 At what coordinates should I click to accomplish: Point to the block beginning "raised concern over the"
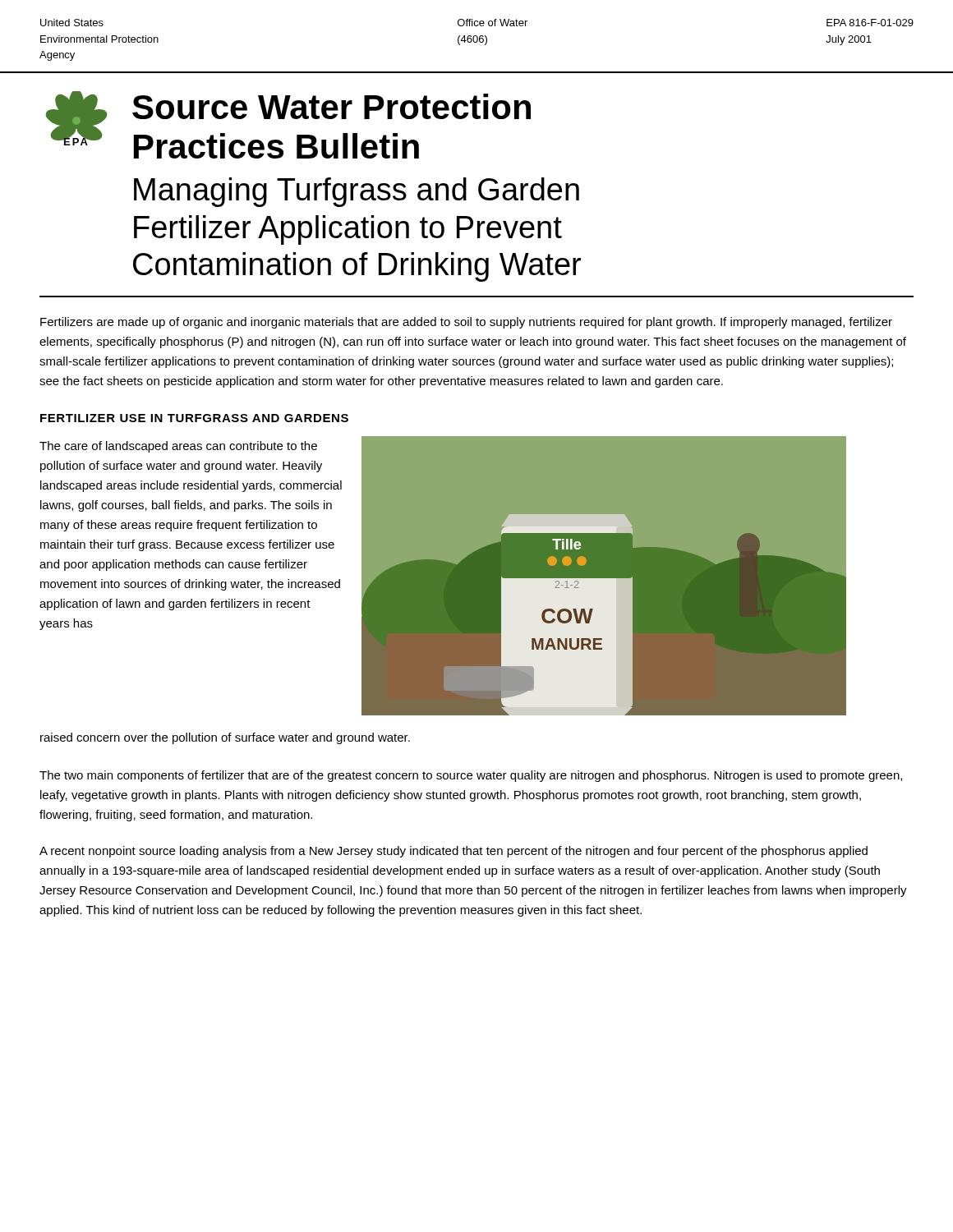coord(225,737)
